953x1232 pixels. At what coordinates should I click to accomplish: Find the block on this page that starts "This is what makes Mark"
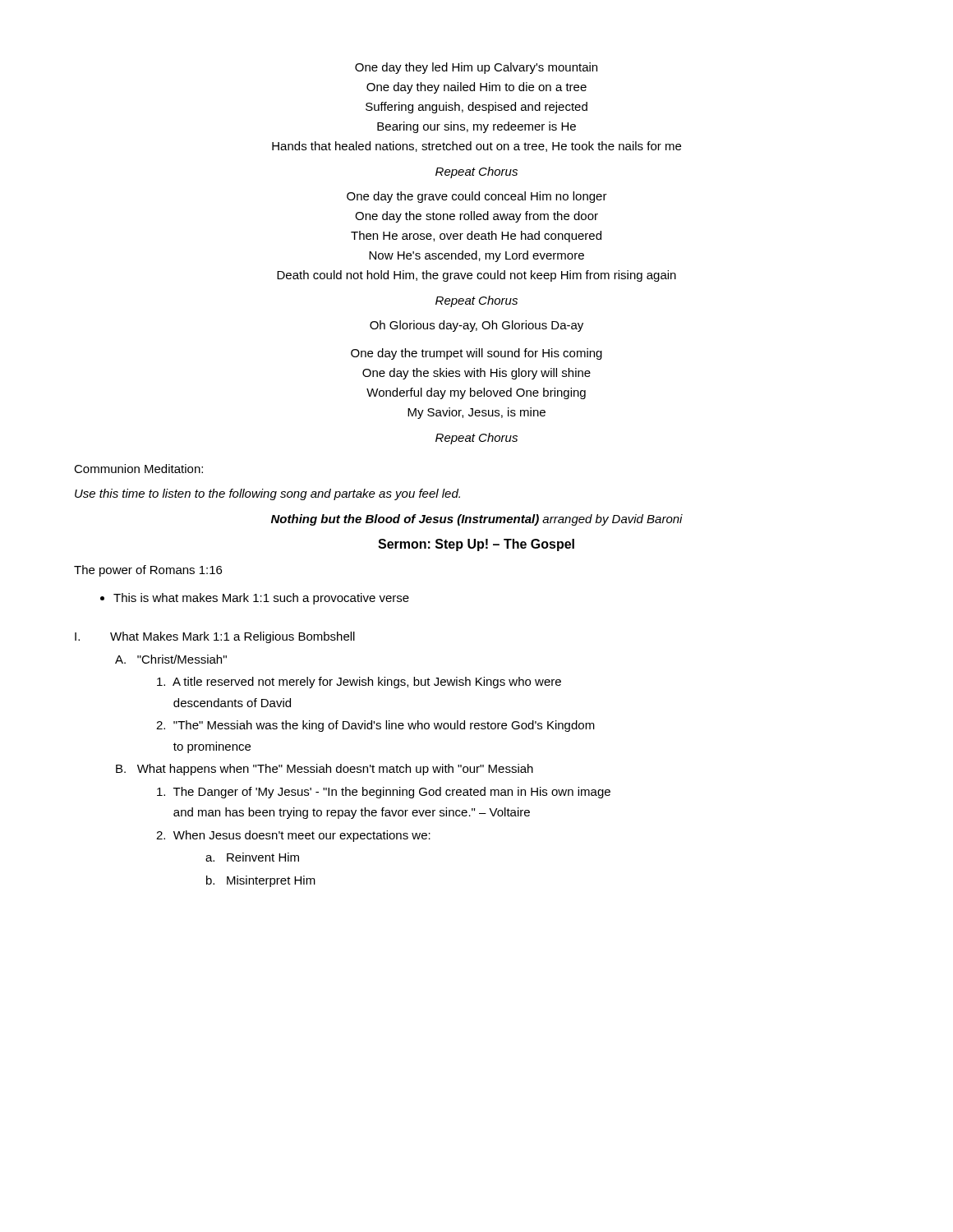tap(255, 599)
